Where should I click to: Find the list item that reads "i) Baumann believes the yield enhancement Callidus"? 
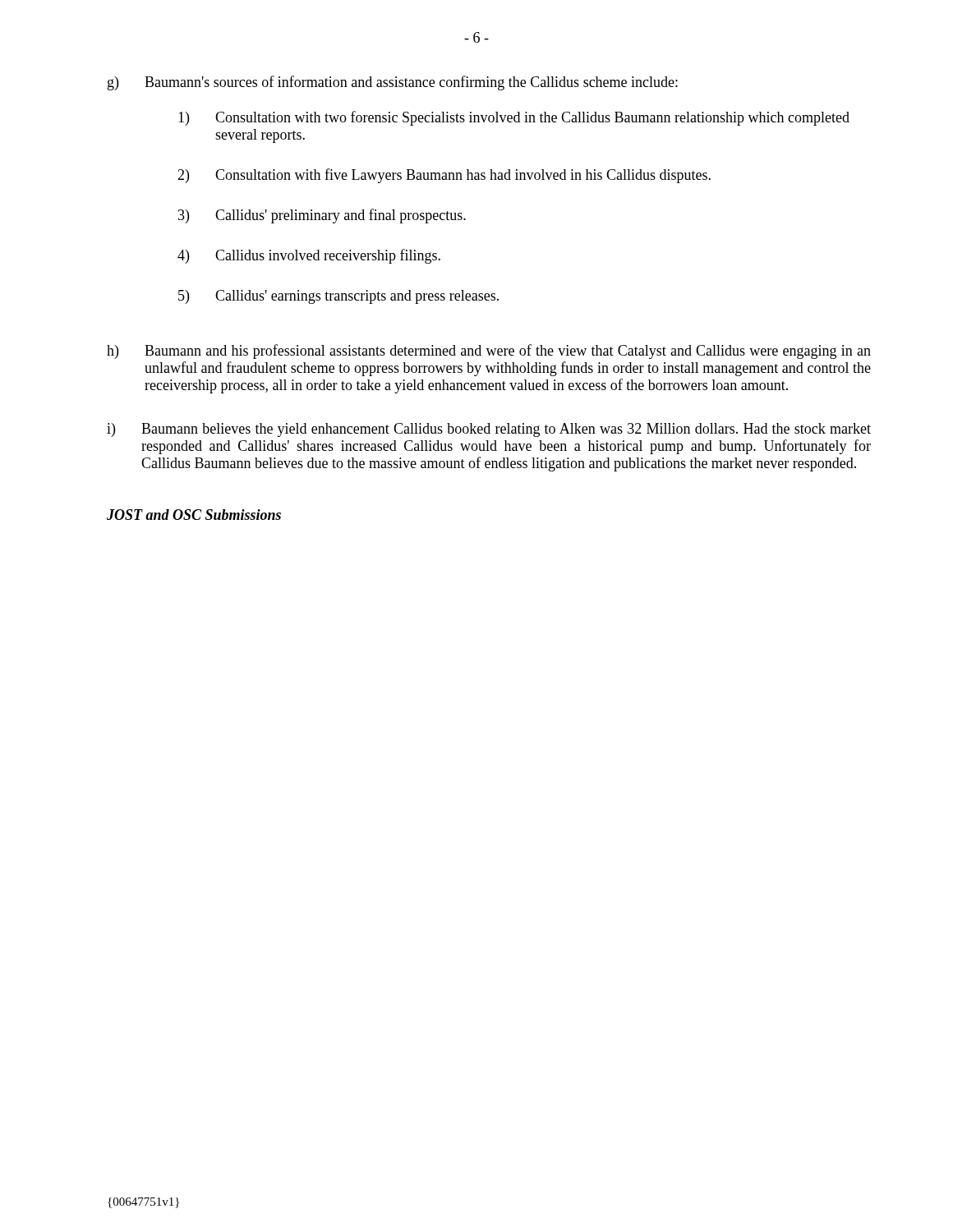(x=489, y=446)
